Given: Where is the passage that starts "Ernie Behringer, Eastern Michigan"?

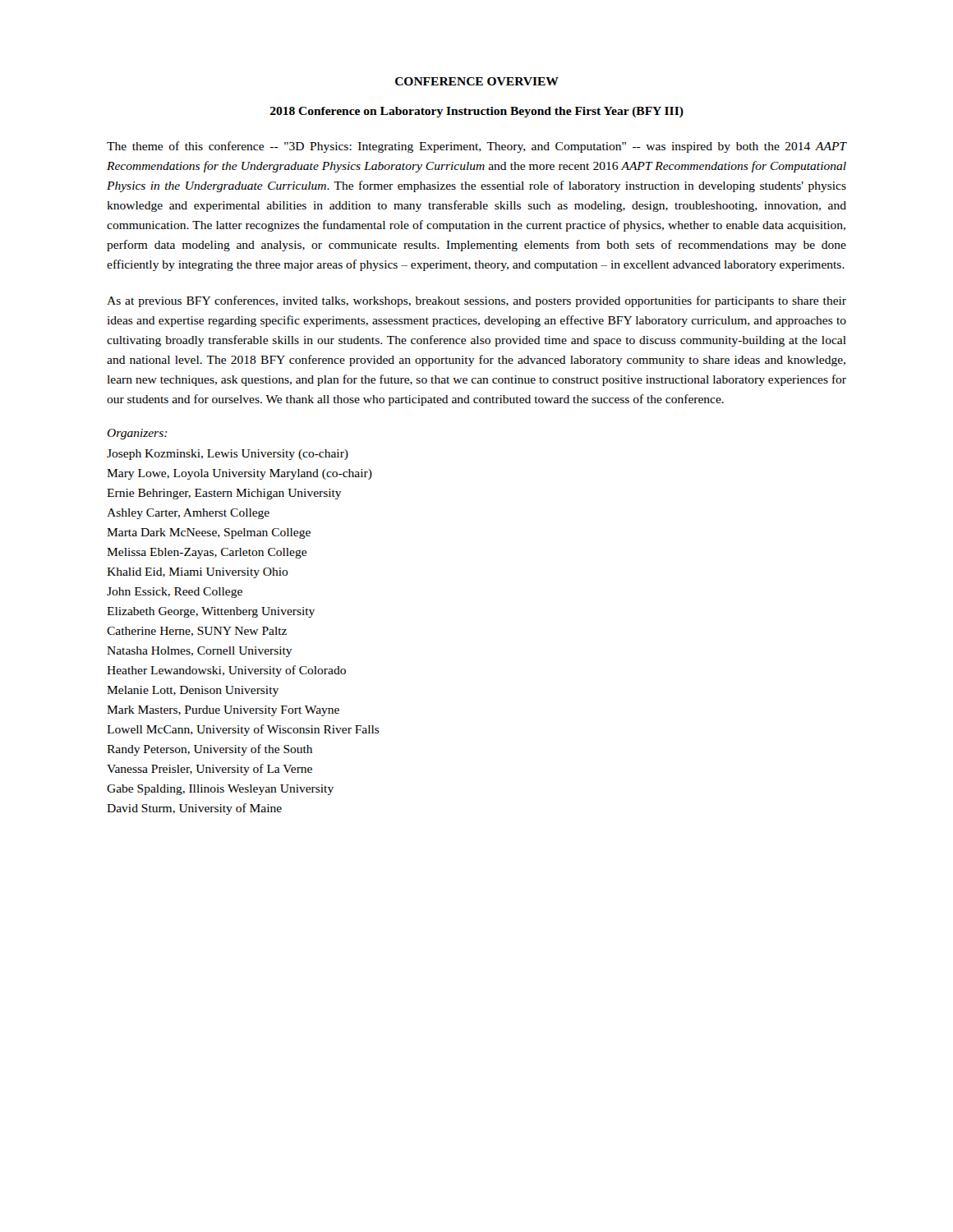Looking at the screenshot, I should click(224, 493).
